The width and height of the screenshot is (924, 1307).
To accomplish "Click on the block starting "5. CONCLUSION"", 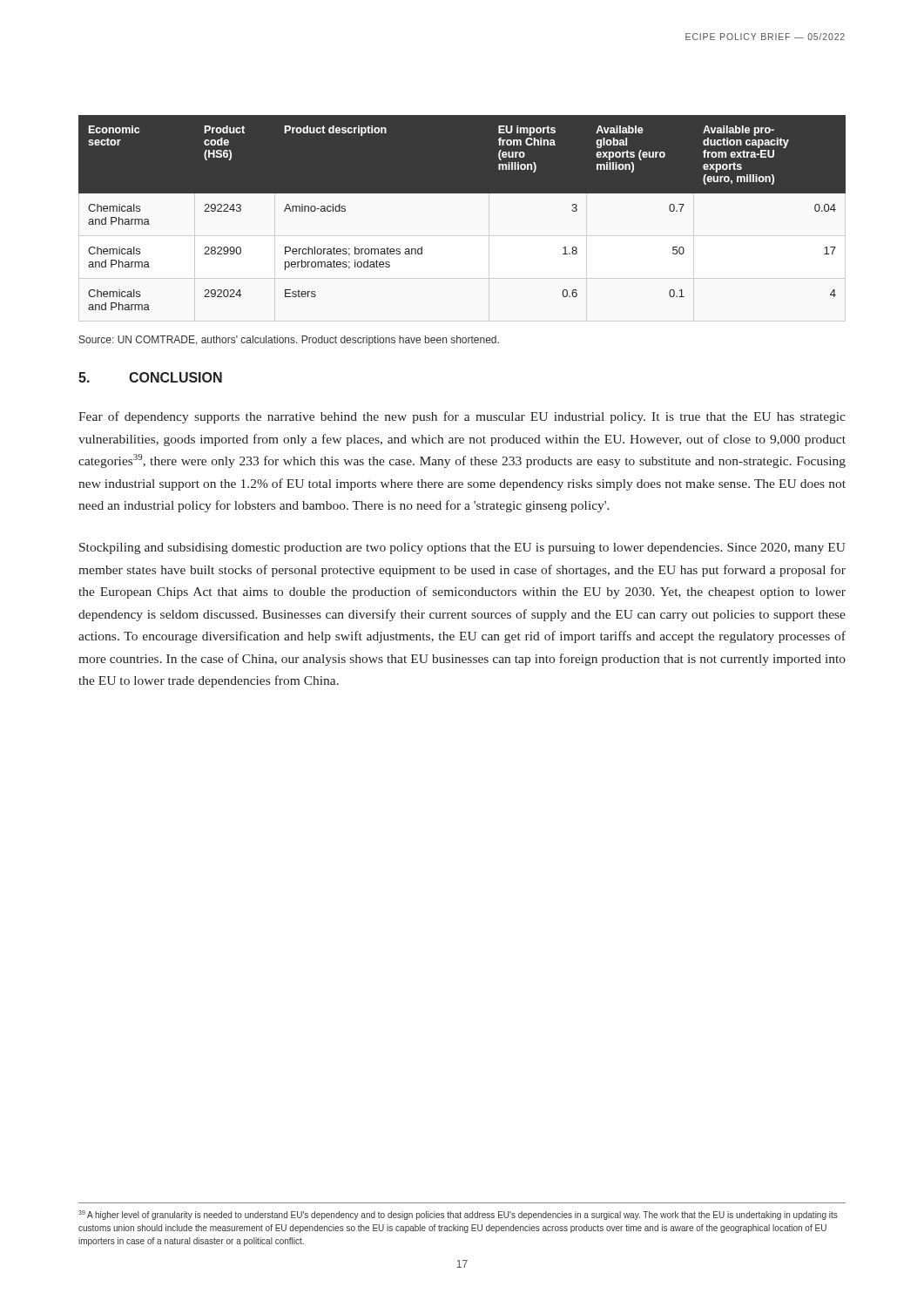I will [150, 378].
